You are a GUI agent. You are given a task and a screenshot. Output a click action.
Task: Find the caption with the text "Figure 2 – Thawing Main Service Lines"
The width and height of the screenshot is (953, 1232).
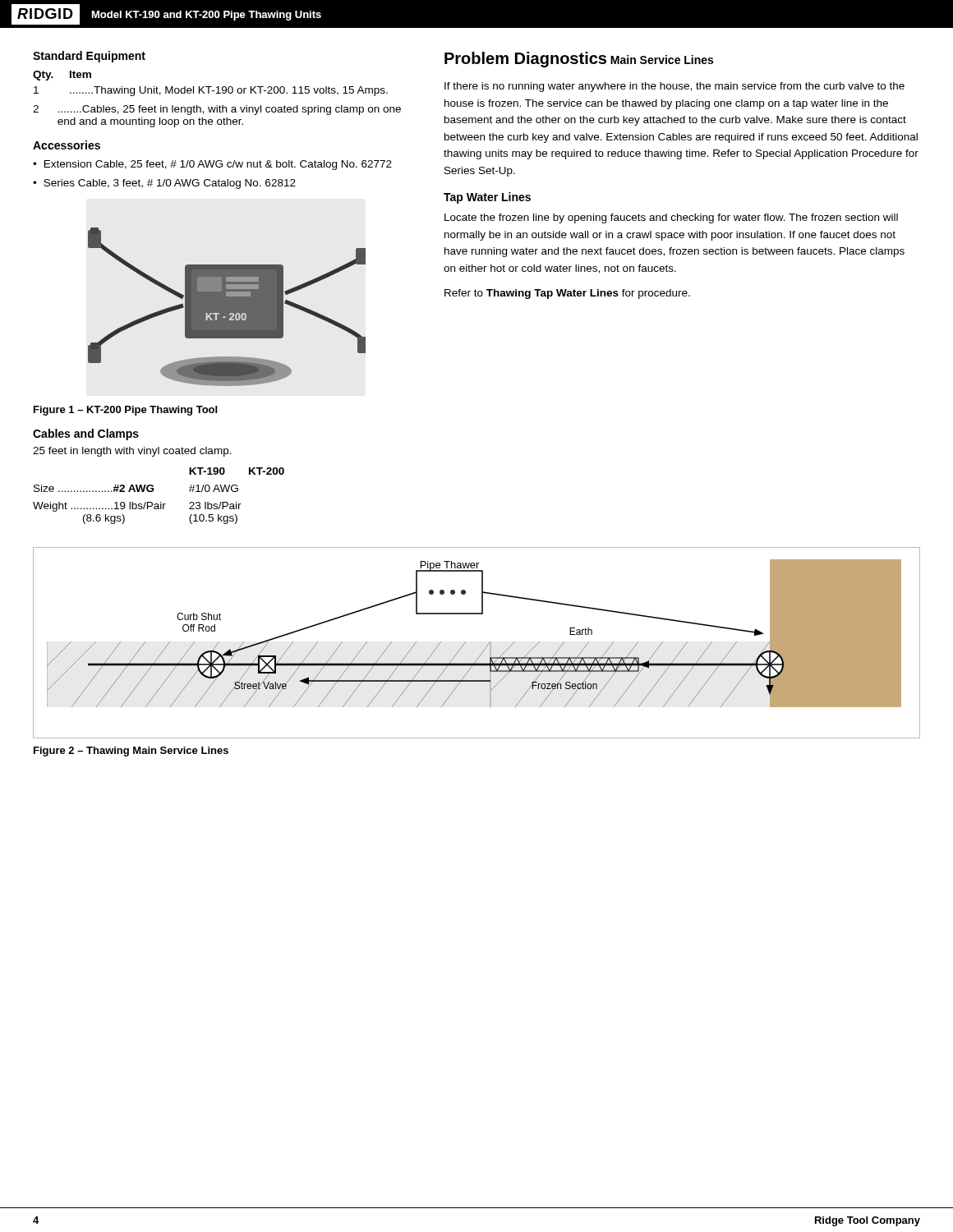(x=131, y=750)
